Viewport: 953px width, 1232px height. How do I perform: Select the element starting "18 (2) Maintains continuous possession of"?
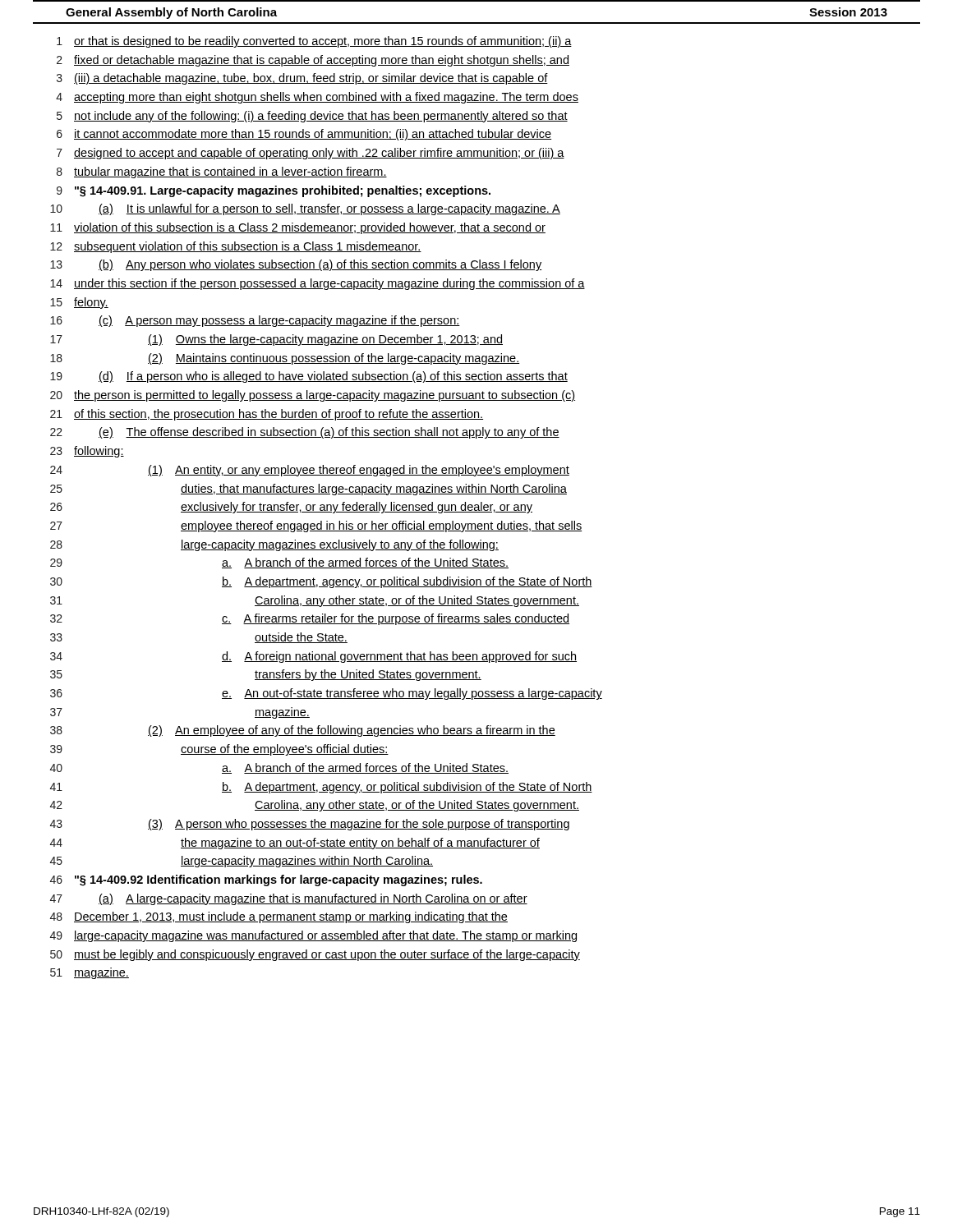pyautogui.click(x=476, y=358)
